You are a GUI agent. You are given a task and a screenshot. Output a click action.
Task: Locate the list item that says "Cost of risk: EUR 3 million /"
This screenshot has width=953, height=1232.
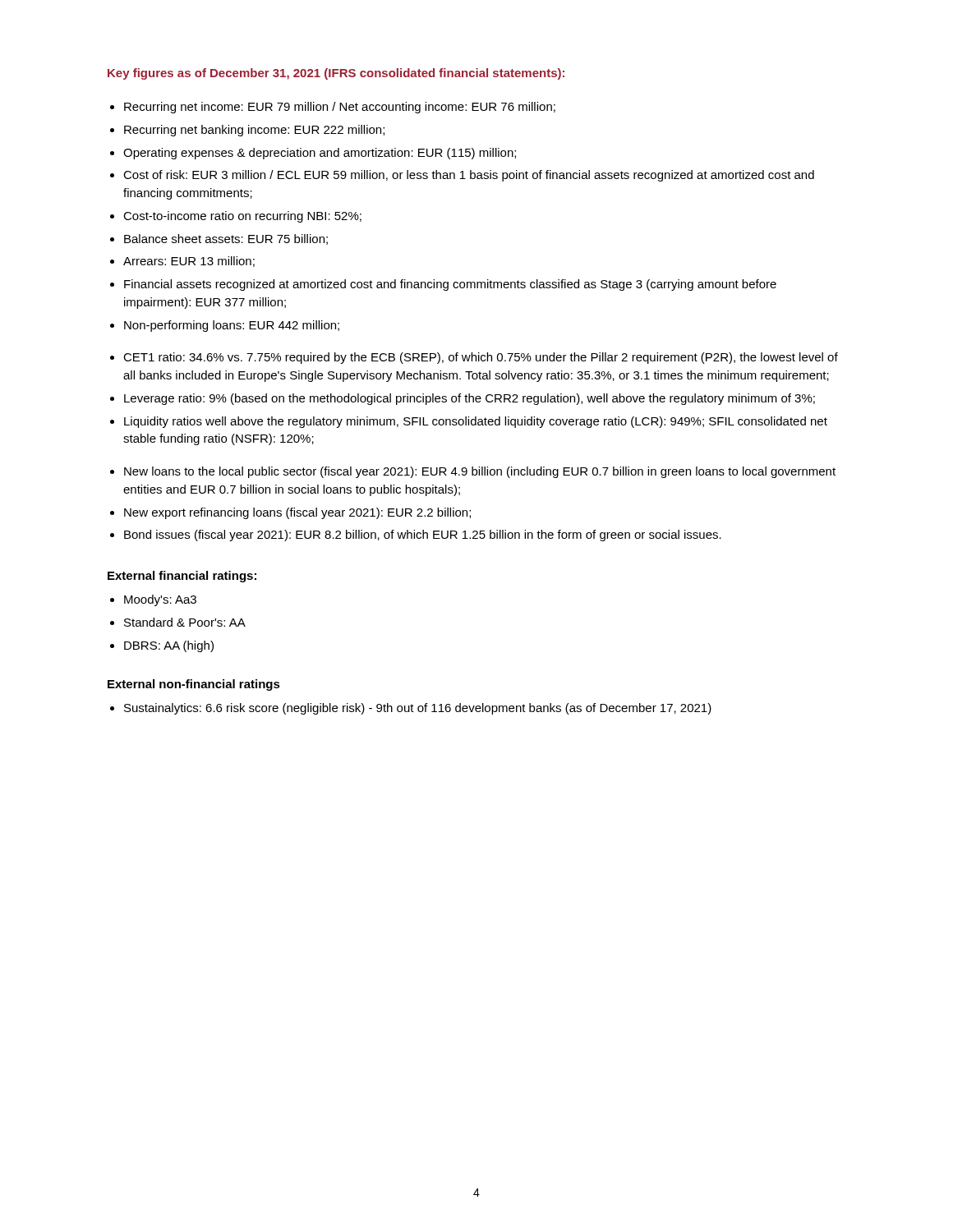(x=485, y=184)
